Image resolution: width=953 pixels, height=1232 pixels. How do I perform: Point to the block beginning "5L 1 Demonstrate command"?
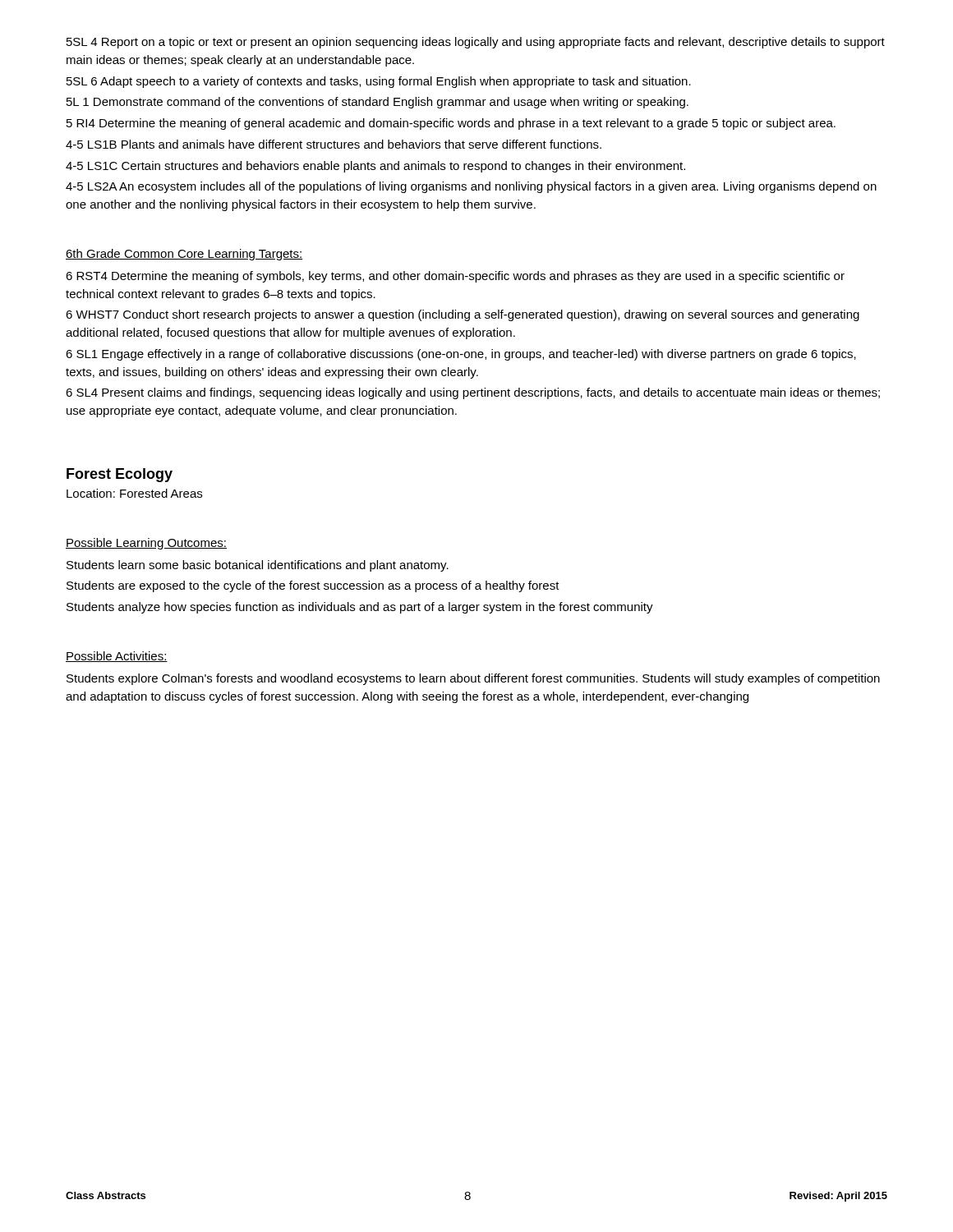[378, 102]
